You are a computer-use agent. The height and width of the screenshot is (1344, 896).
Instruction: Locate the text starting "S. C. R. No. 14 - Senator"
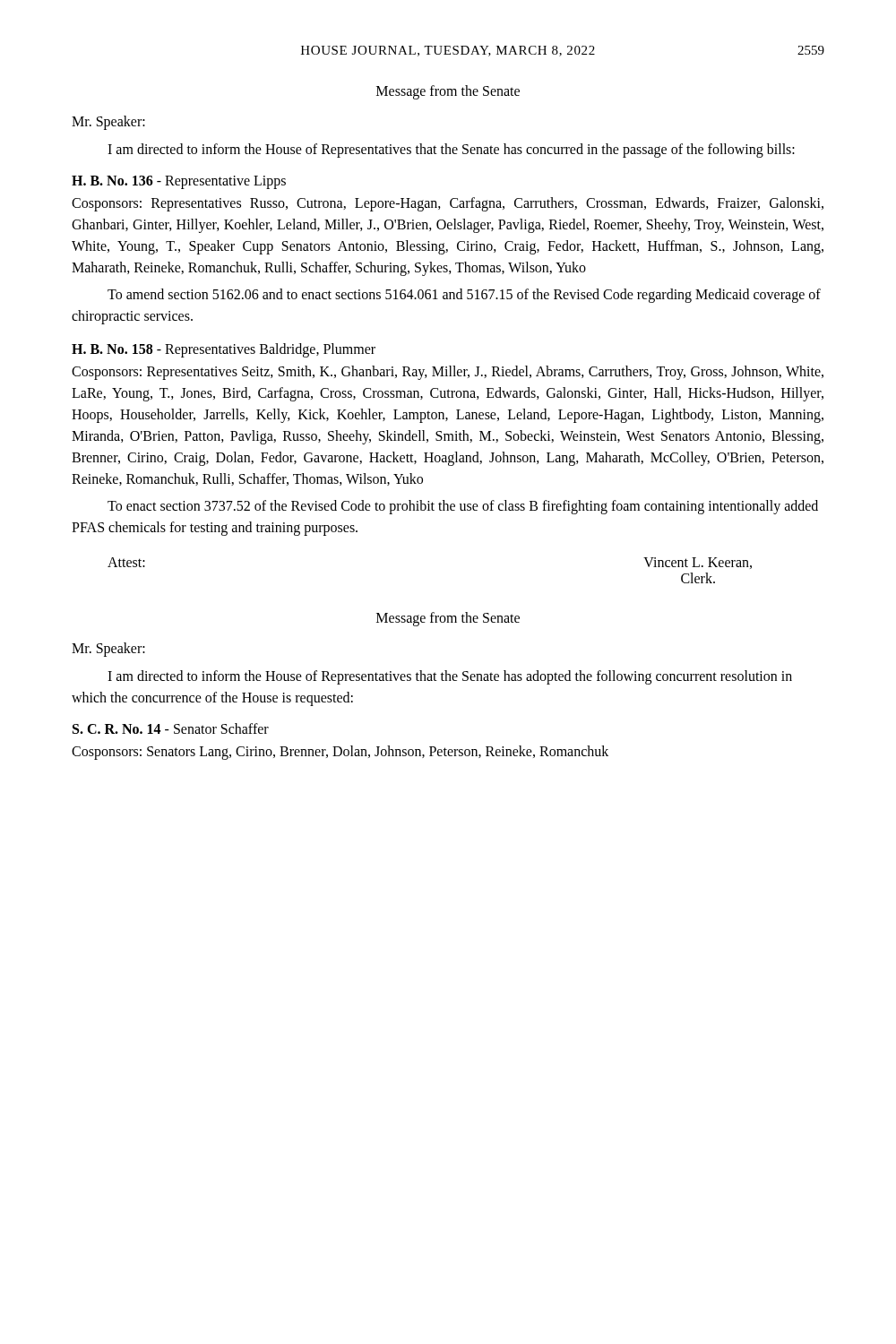coord(170,729)
